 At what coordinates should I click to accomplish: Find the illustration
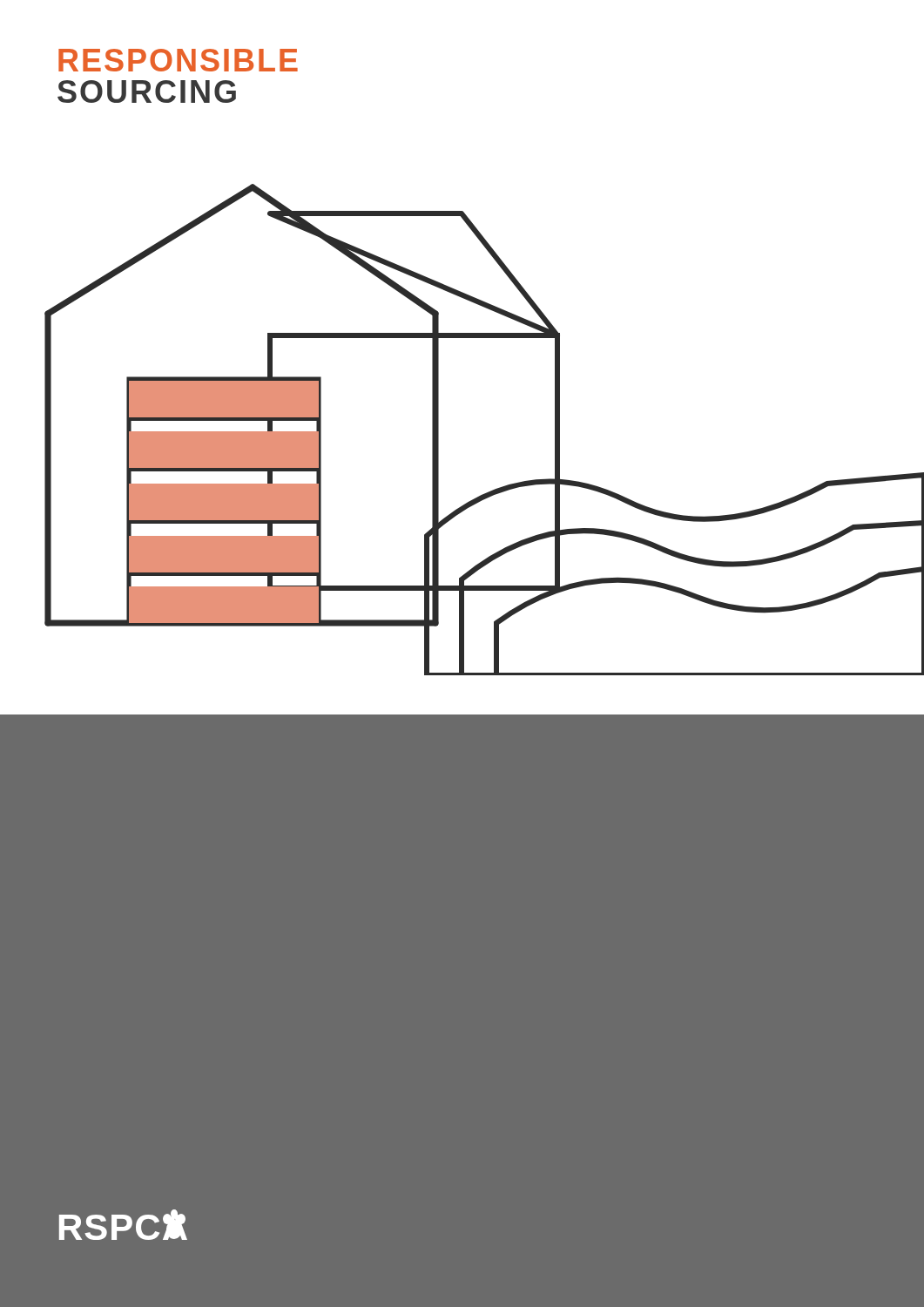click(x=462, y=418)
